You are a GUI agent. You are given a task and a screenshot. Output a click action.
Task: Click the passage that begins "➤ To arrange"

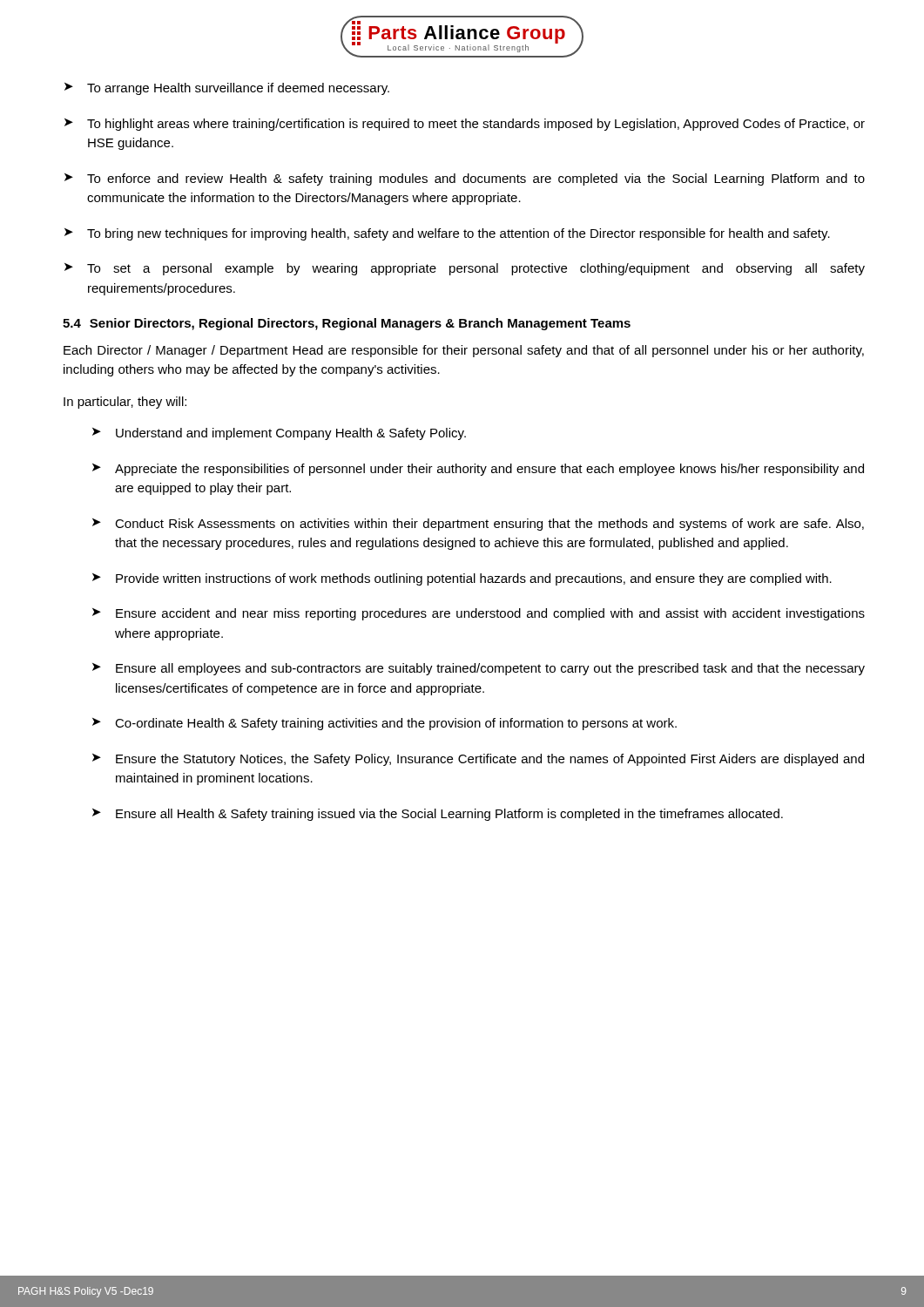coord(227,89)
